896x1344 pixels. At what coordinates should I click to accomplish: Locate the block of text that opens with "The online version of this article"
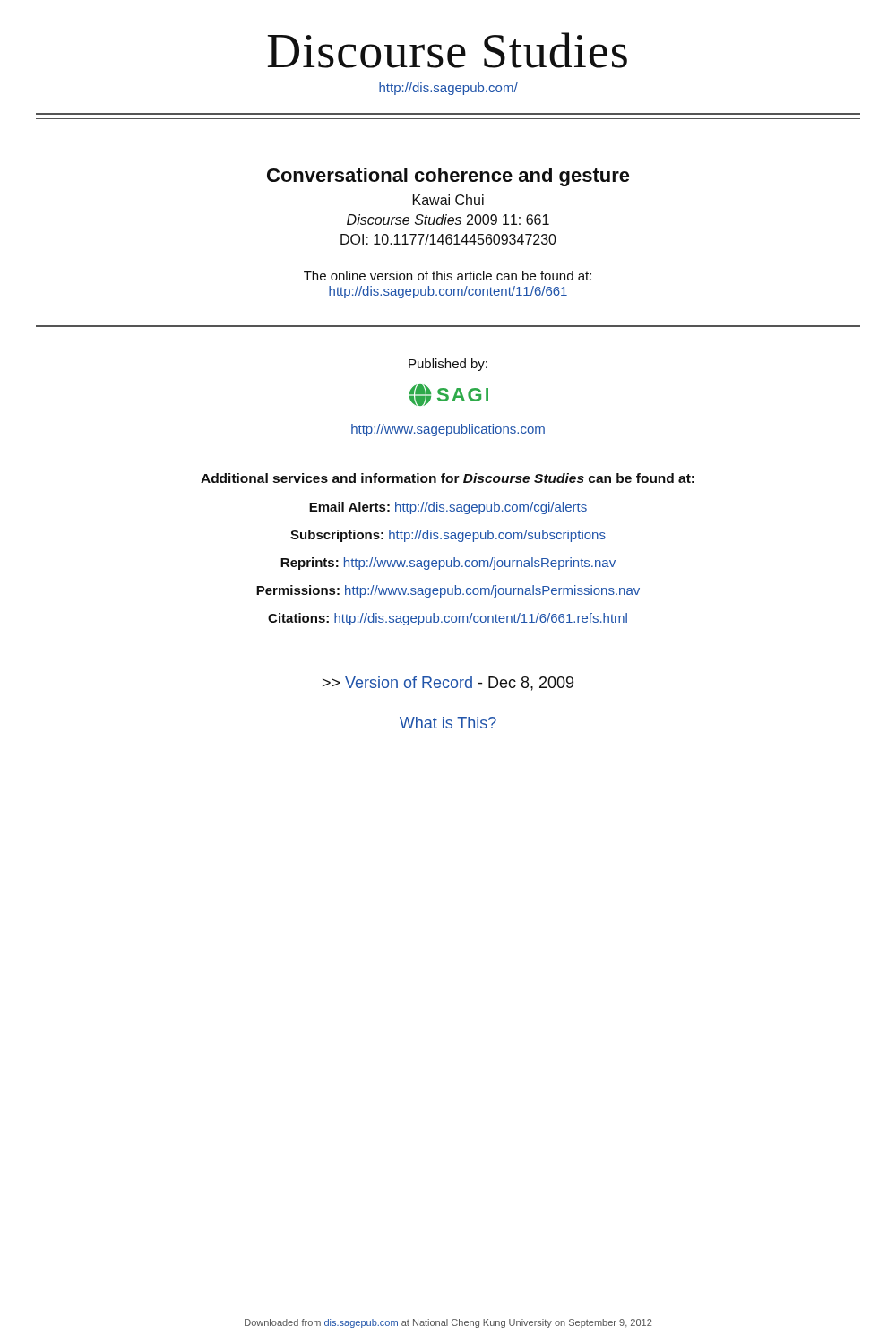click(x=448, y=284)
